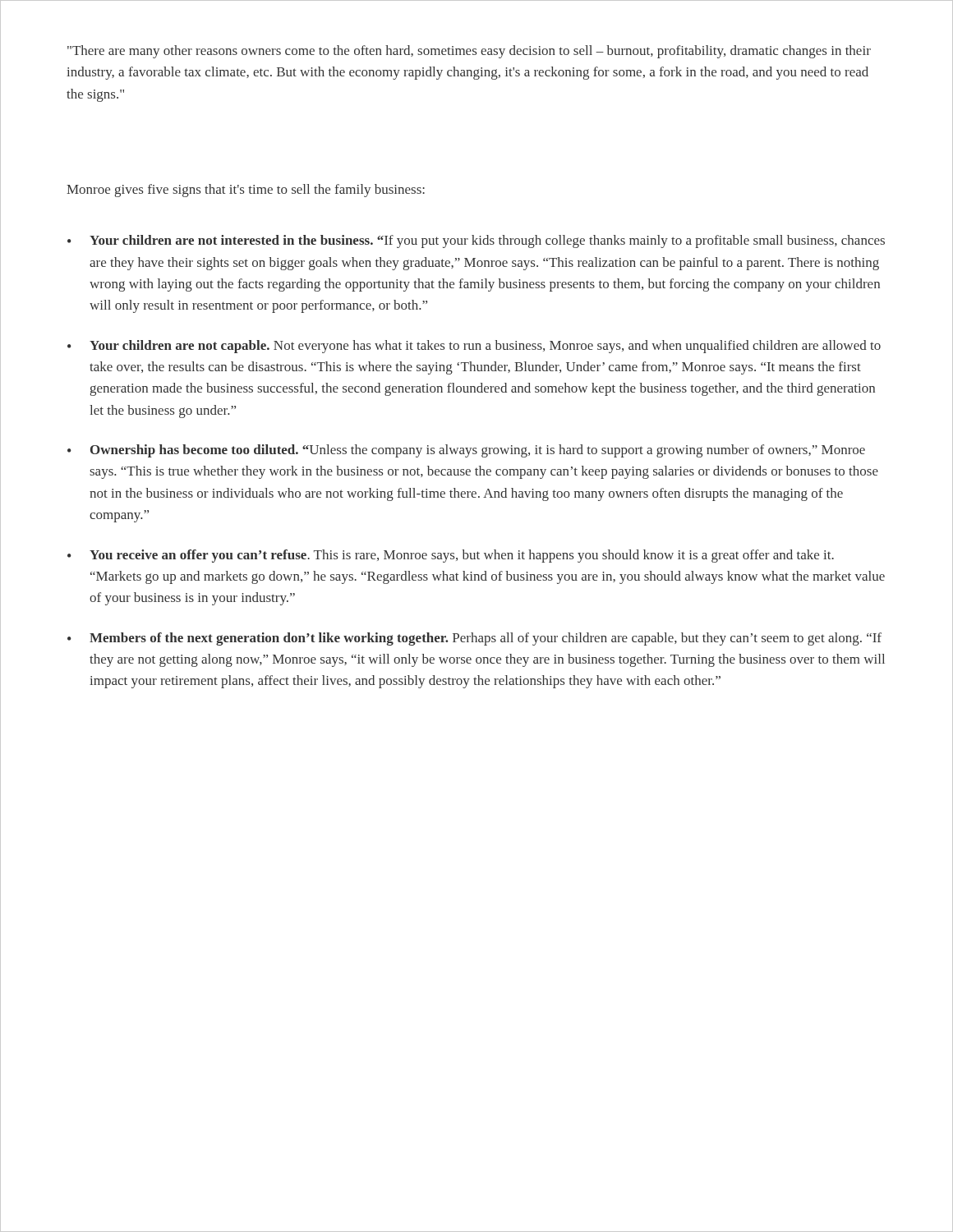Find the text starting "• Ownership has become too diluted. “Unless"
Screen dimensions: 1232x953
pyautogui.click(x=476, y=483)
